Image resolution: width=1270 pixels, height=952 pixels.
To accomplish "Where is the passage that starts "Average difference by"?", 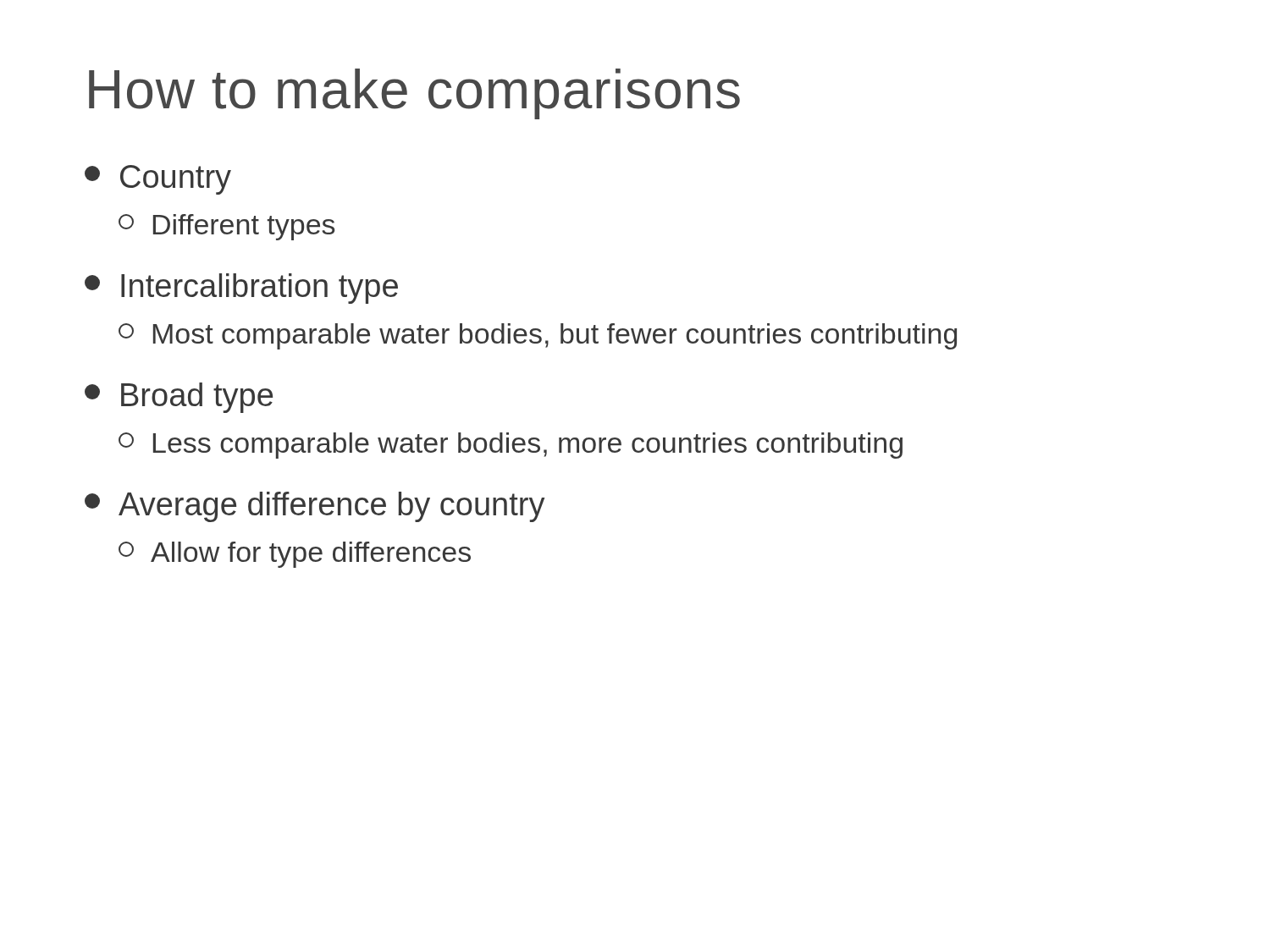I will click(x=315, y=532).
